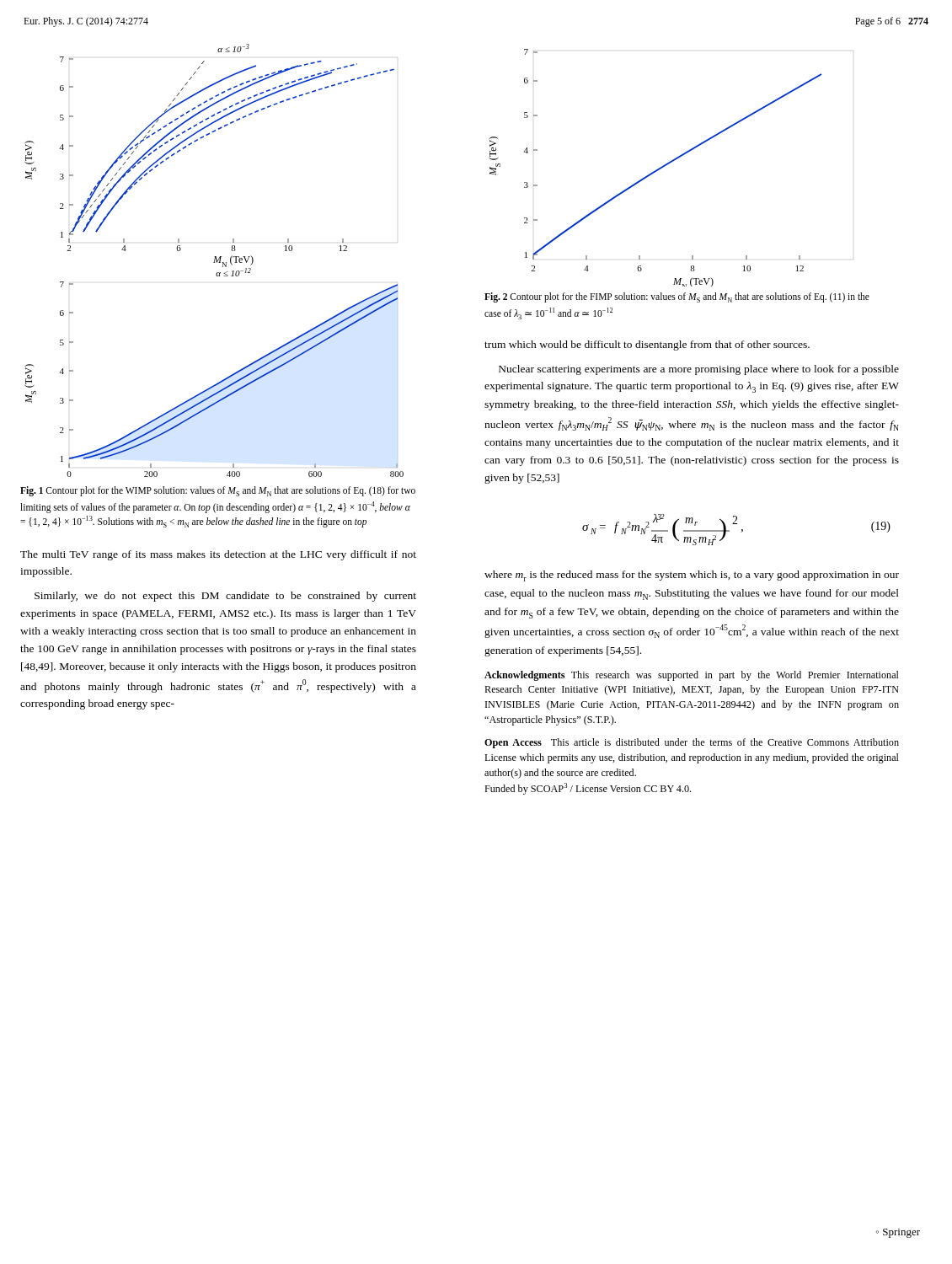This screenshot has width=952, height=1264.
Task: Find the formula
Action: [692, 527]
